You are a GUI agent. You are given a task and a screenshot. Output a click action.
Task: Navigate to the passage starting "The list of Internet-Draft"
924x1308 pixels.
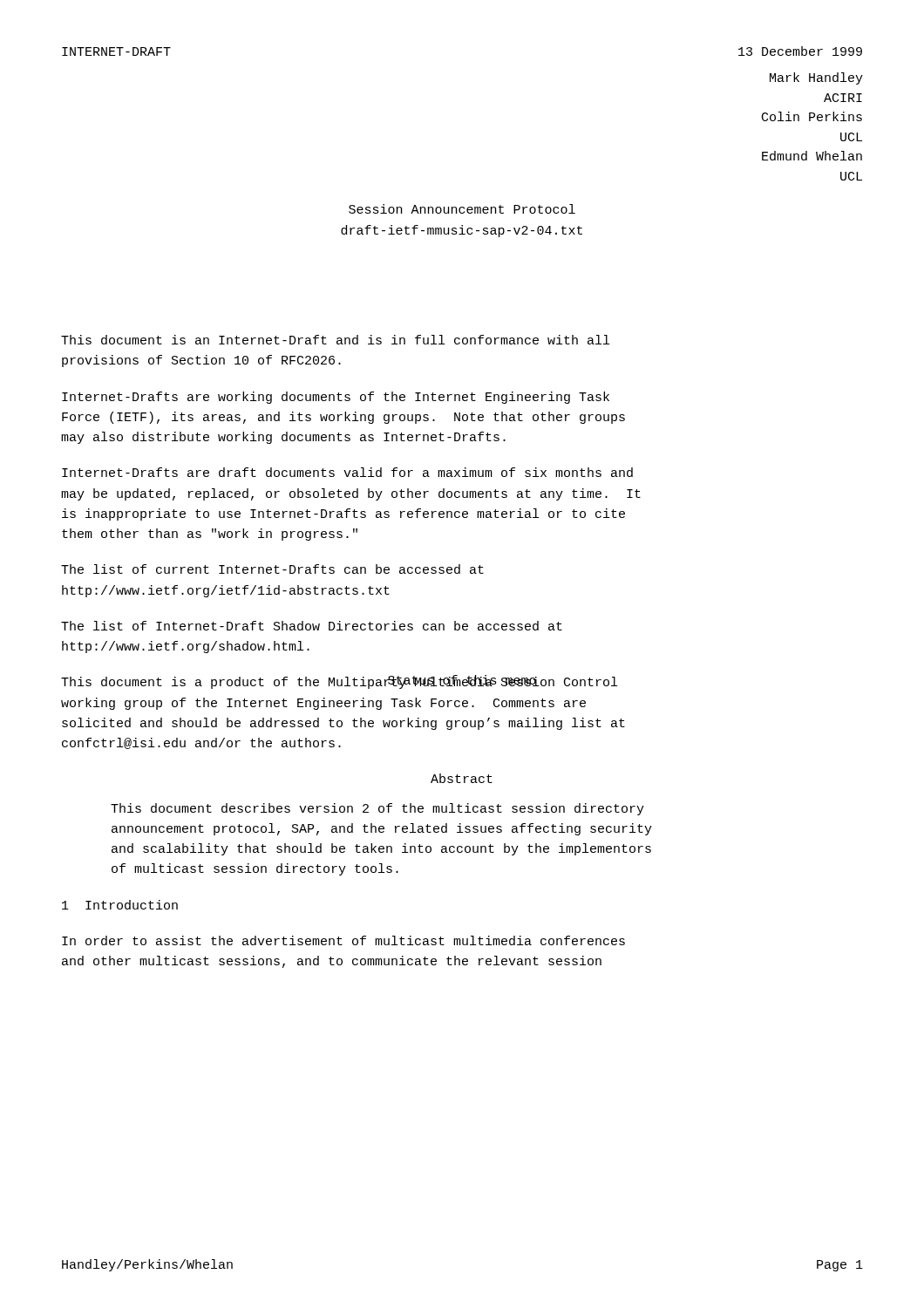(x=312, y=637)
